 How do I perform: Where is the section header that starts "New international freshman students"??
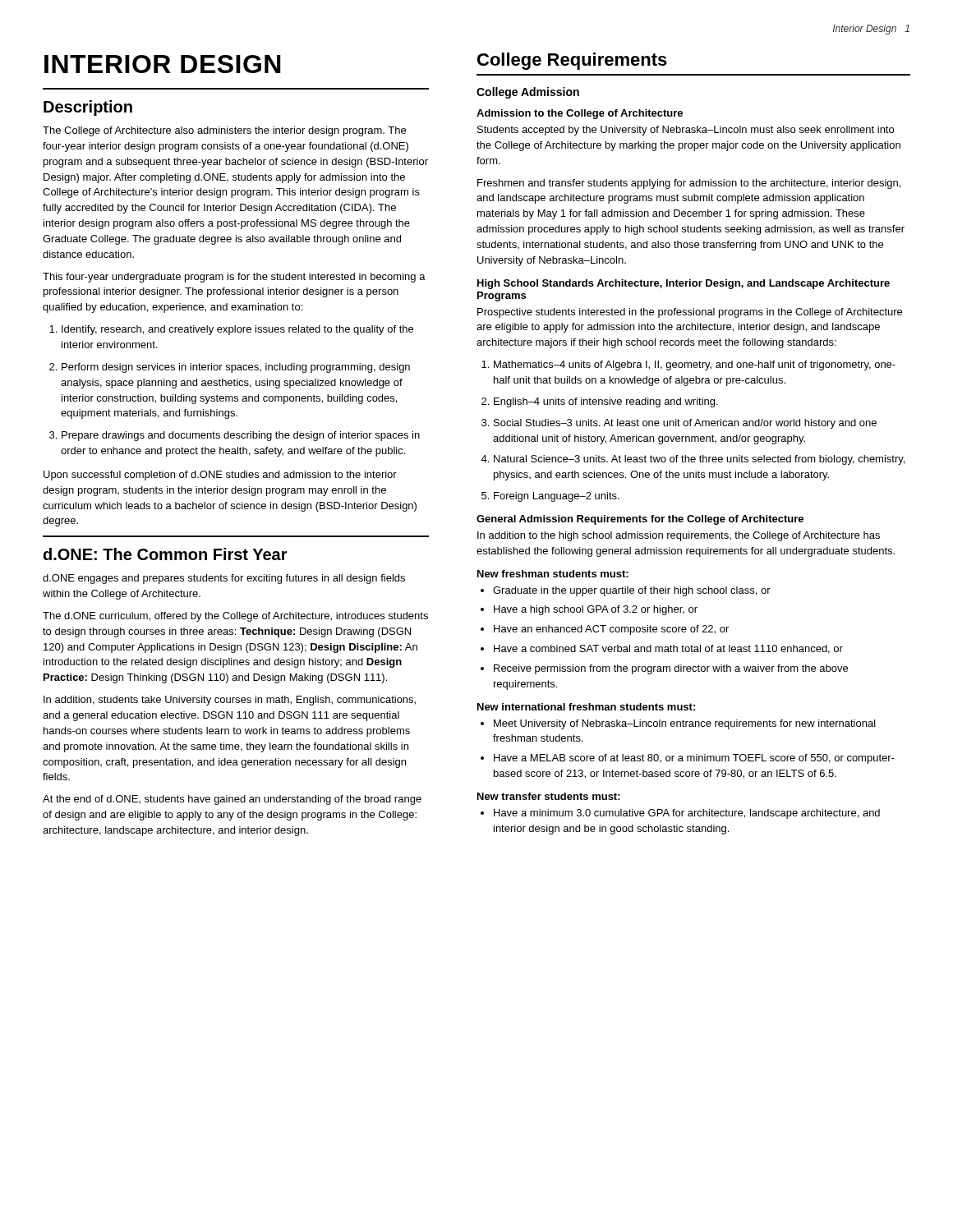[x=693, y=706]
